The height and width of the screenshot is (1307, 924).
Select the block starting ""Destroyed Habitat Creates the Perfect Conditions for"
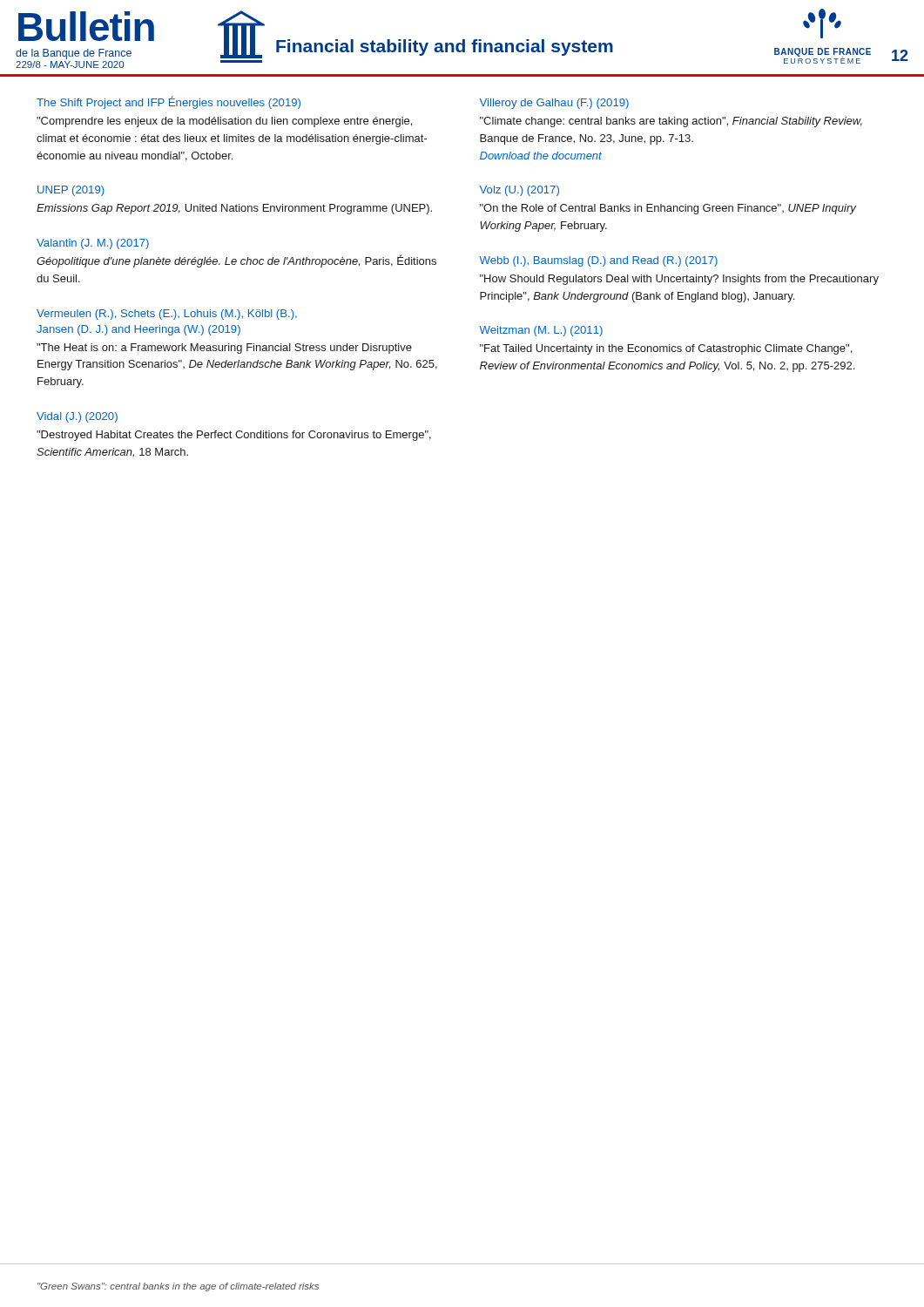[234, 443]
